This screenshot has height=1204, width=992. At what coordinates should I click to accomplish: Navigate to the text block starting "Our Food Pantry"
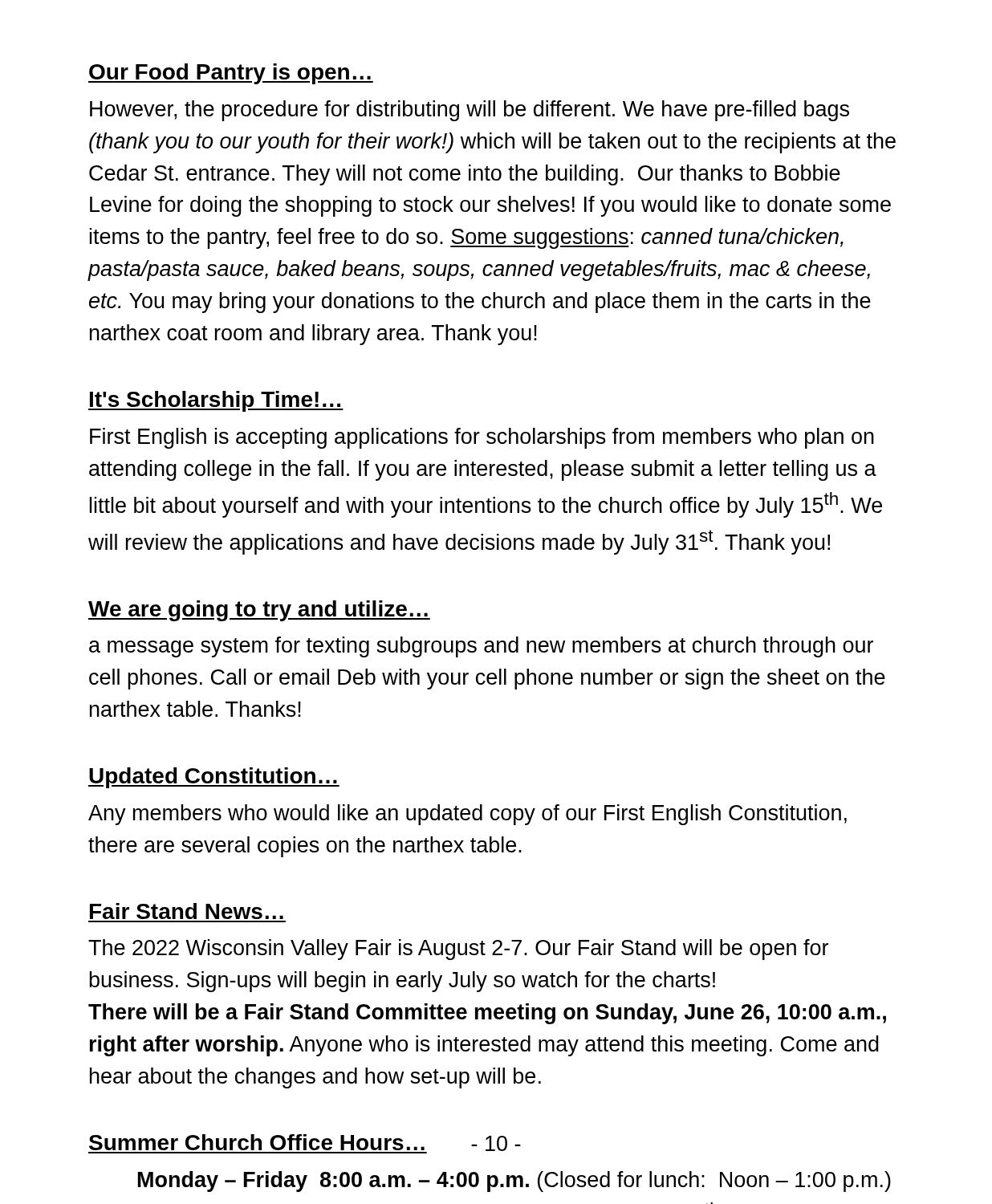coord(231,72)
